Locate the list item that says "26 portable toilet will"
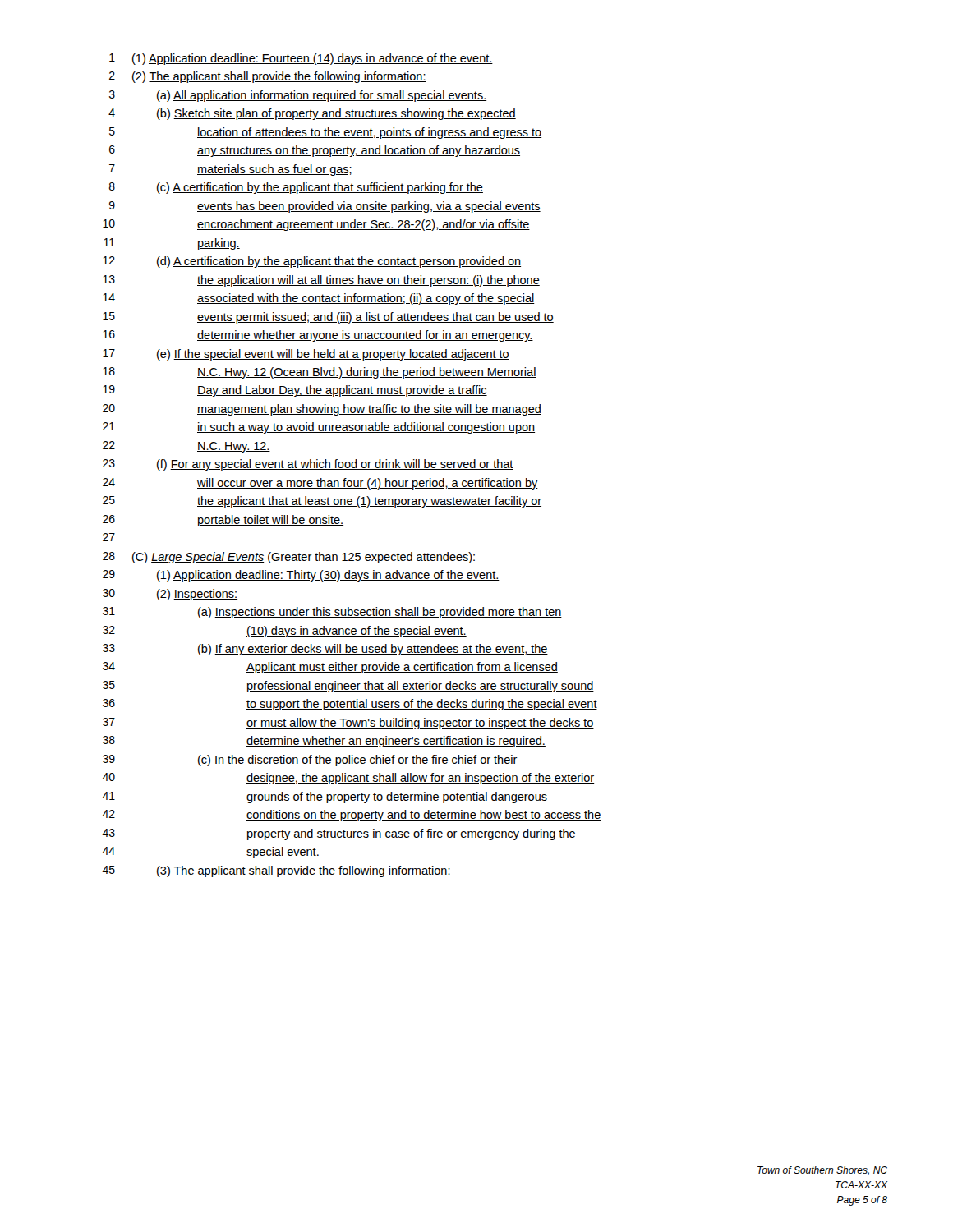Viewport: 953px width, 1232px height. [223, 521]
